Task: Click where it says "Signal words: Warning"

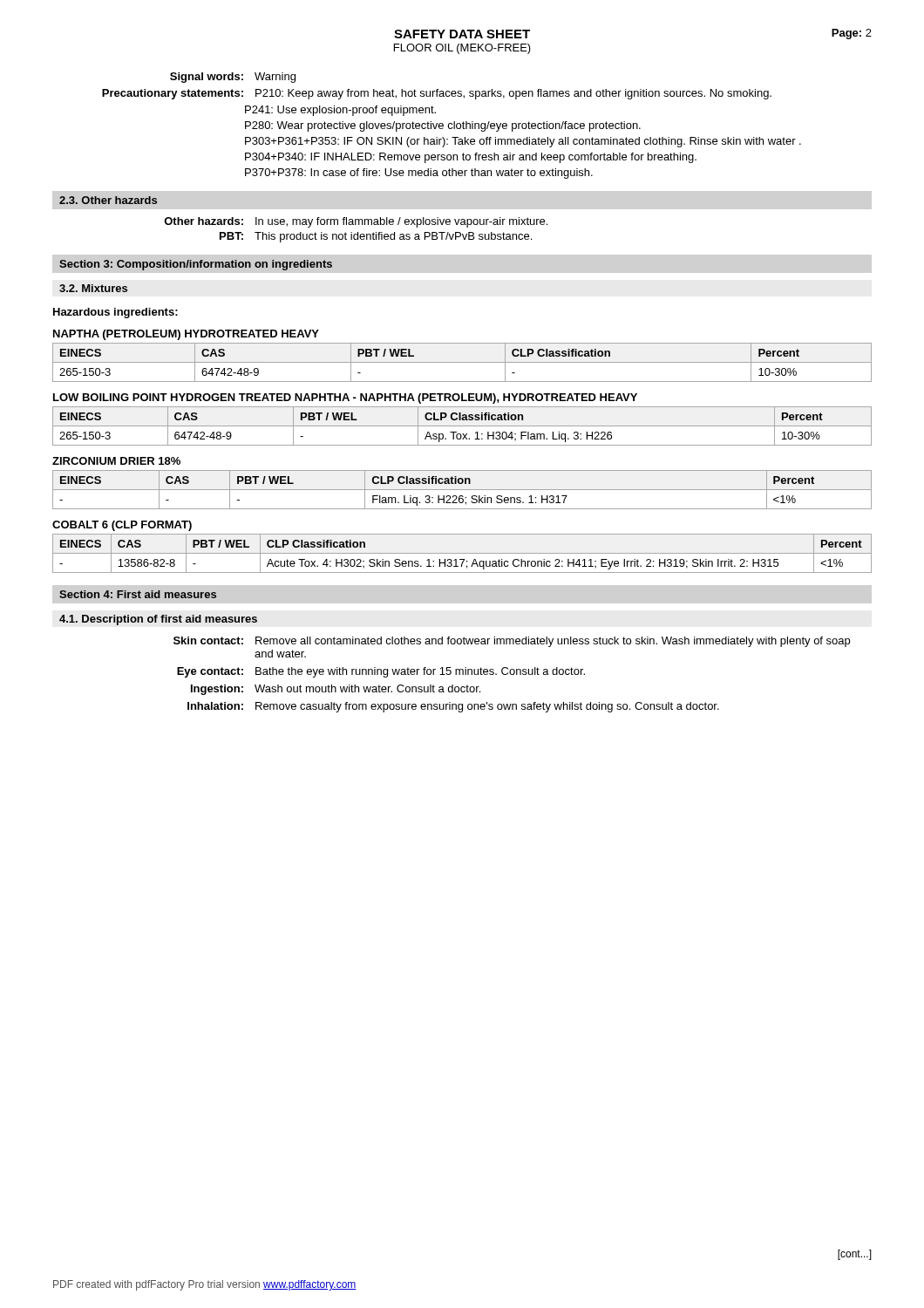Action: coord(233,78)
